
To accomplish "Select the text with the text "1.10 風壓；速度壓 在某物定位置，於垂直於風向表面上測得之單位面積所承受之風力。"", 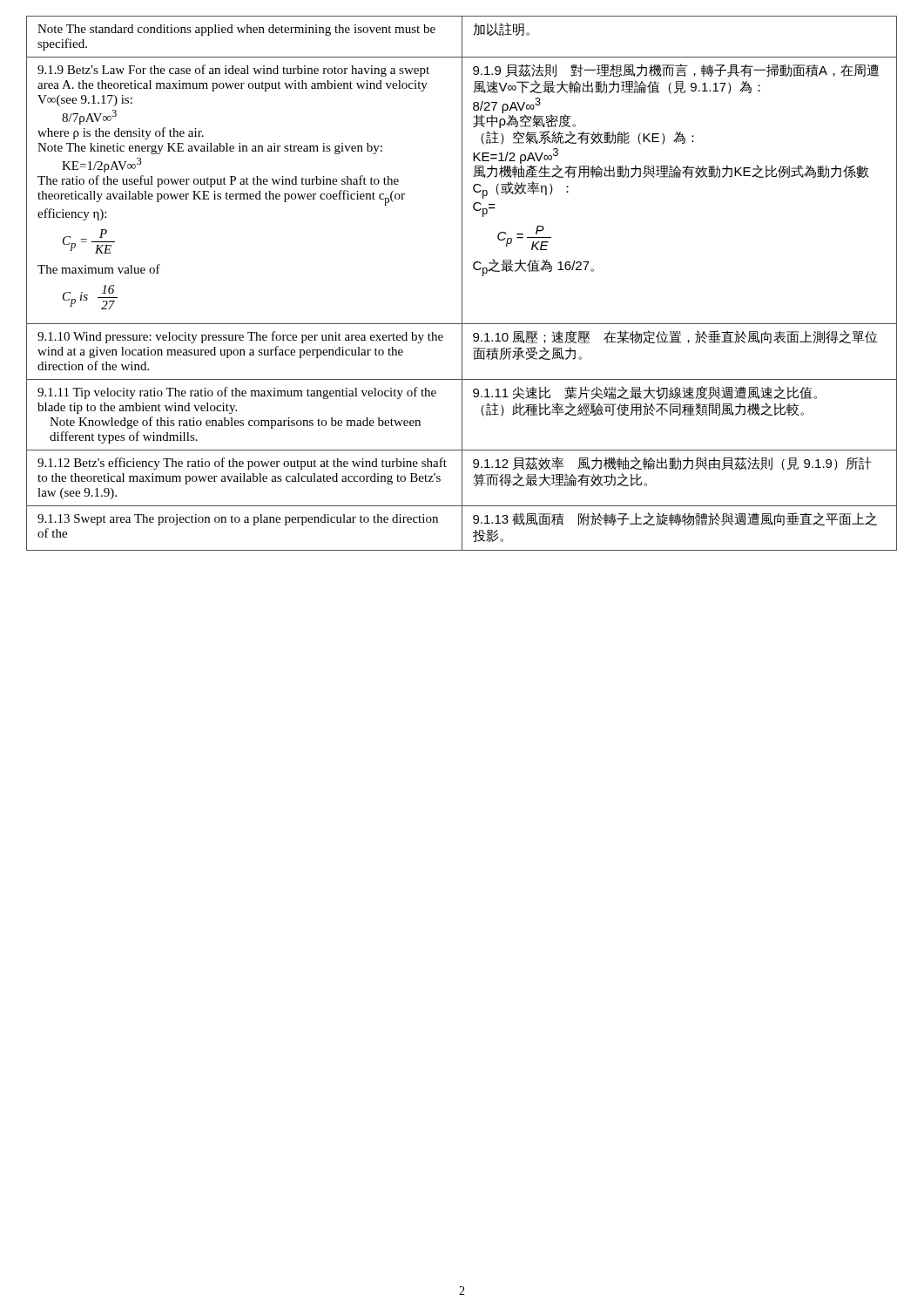I will tap(678, 346).
